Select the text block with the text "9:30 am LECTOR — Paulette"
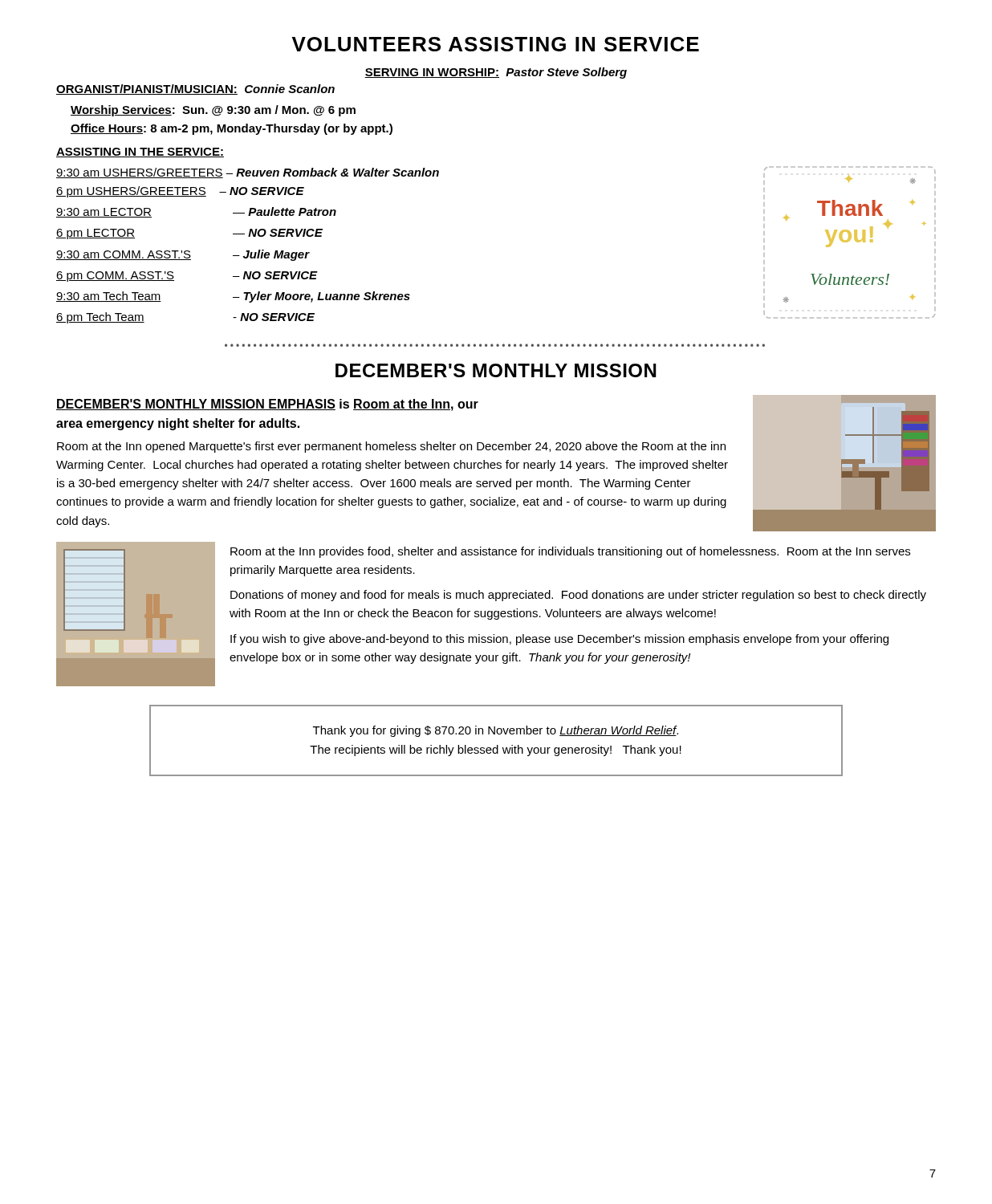Viewport: 992px width, 1204px height. (x=104, y=212)
